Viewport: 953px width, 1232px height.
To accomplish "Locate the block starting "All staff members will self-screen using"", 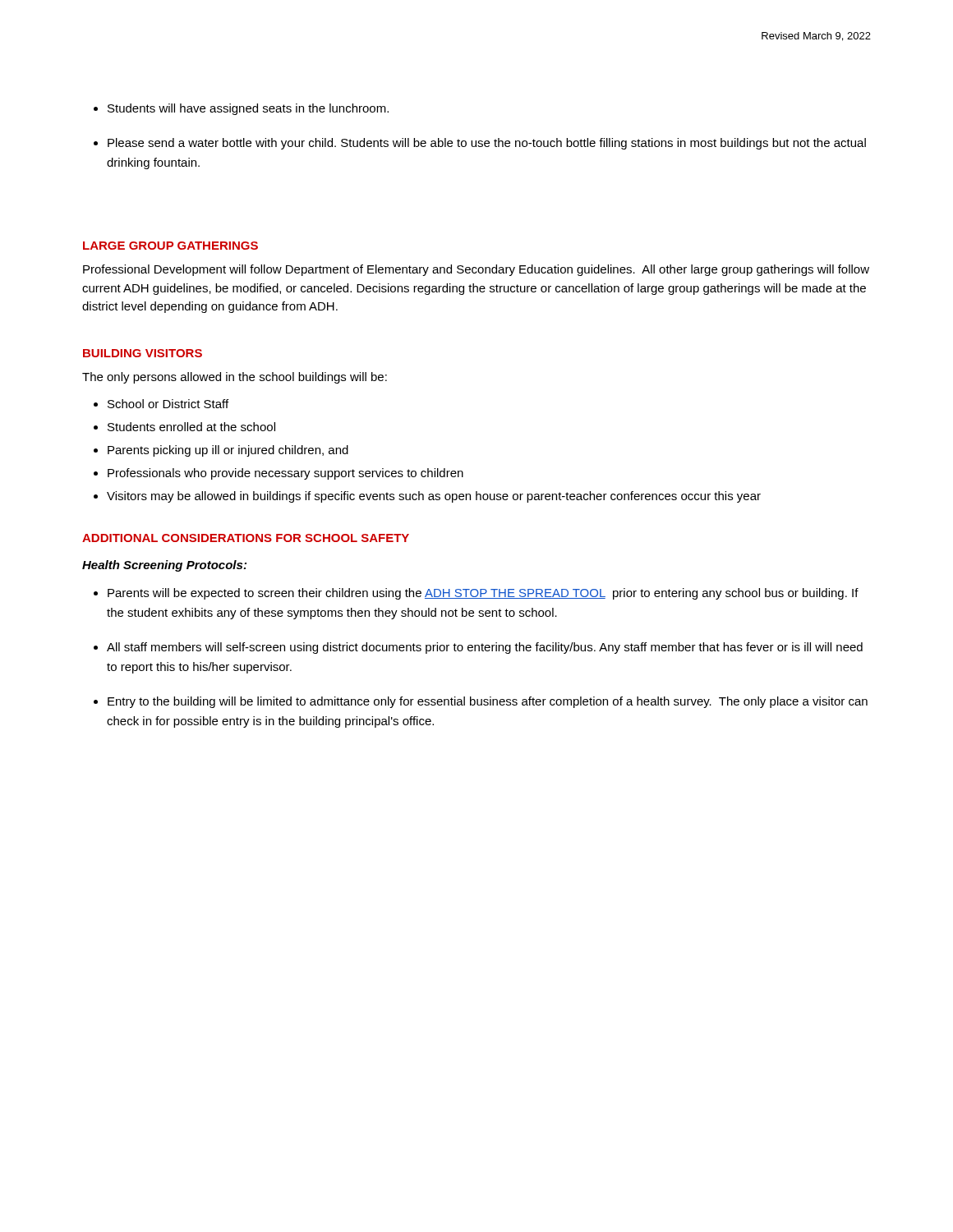I will [x=485, y=657].
